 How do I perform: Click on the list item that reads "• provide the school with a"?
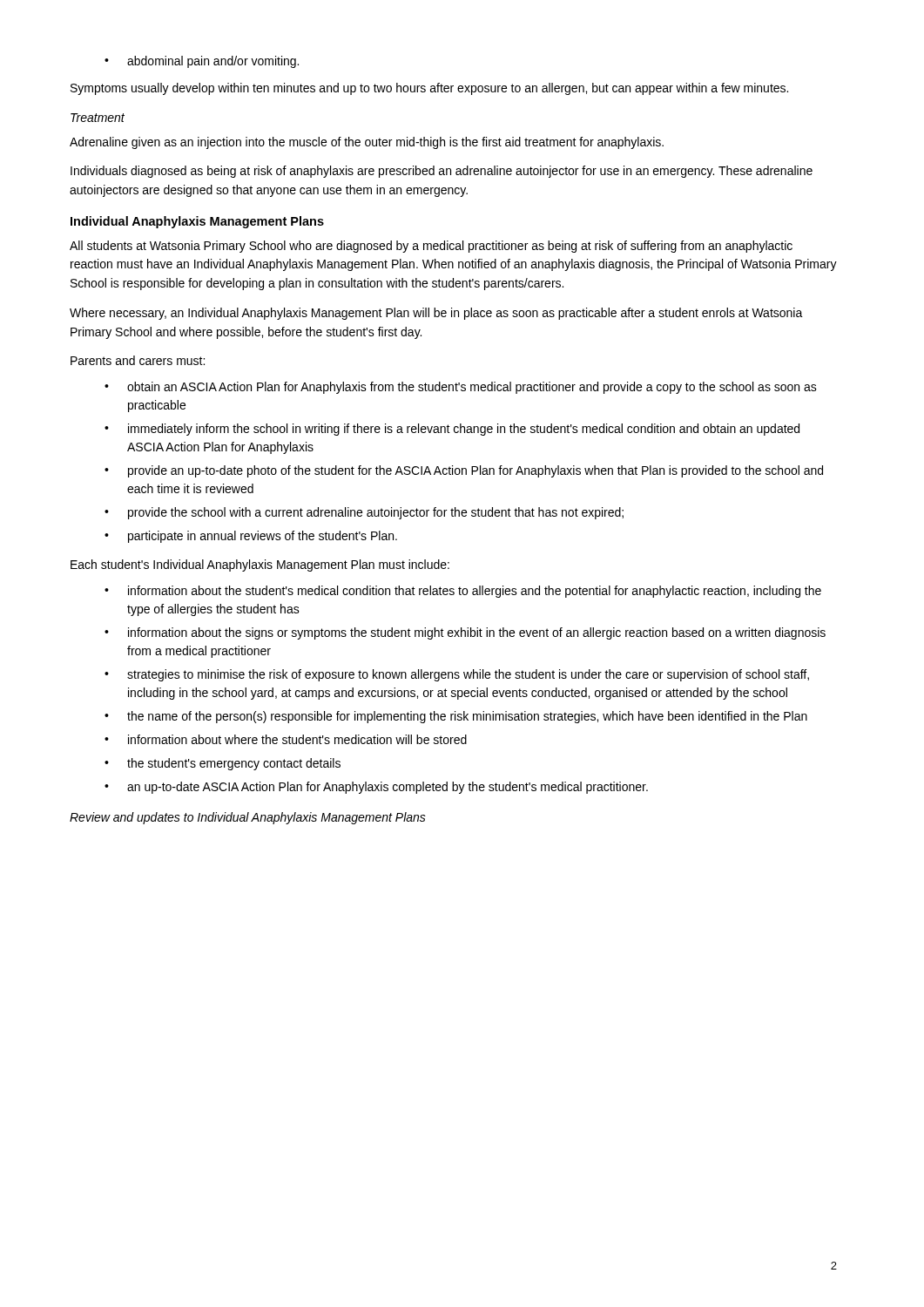click(x=471, y=513)
